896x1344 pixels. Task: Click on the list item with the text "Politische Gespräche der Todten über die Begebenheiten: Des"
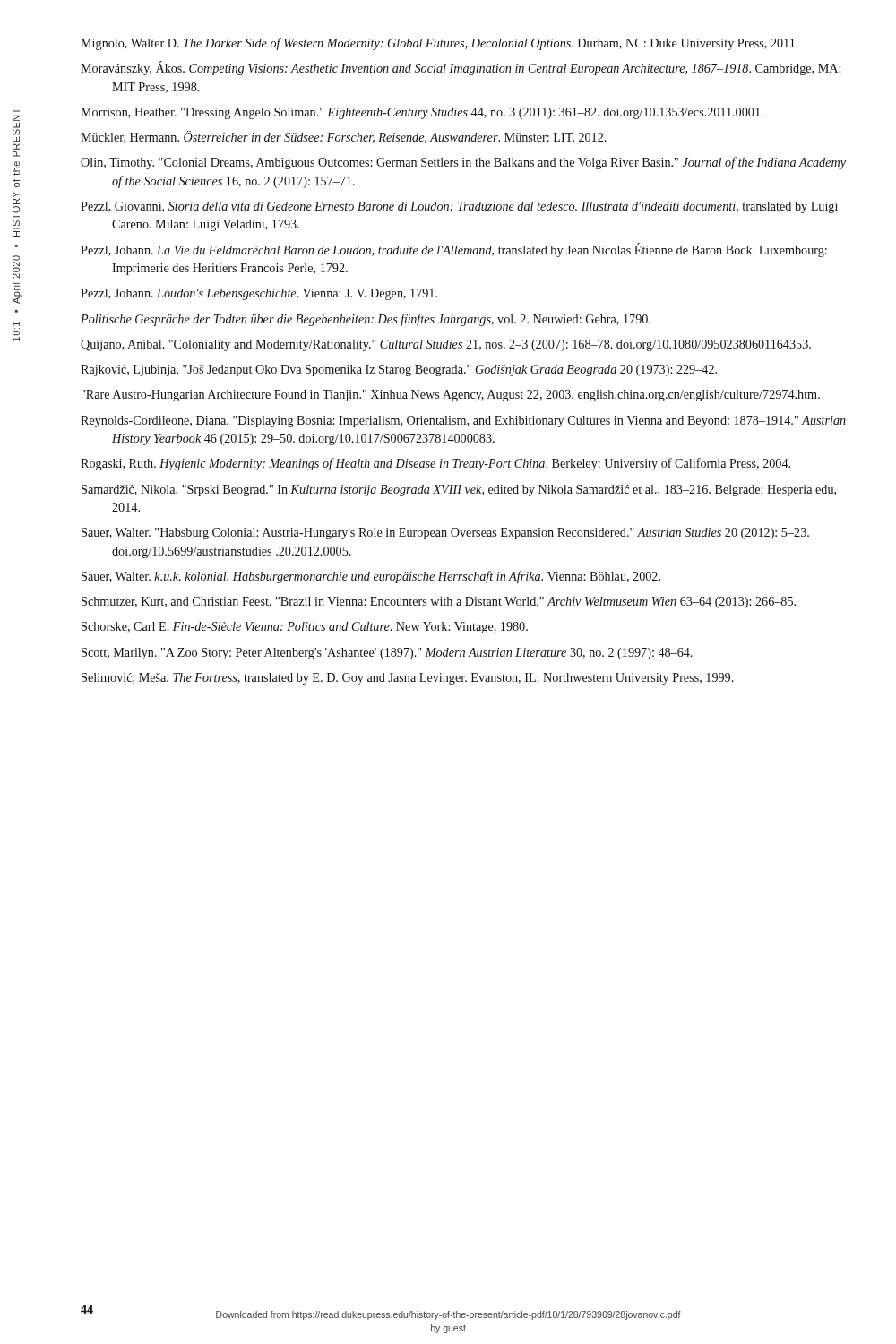(366, 319)
